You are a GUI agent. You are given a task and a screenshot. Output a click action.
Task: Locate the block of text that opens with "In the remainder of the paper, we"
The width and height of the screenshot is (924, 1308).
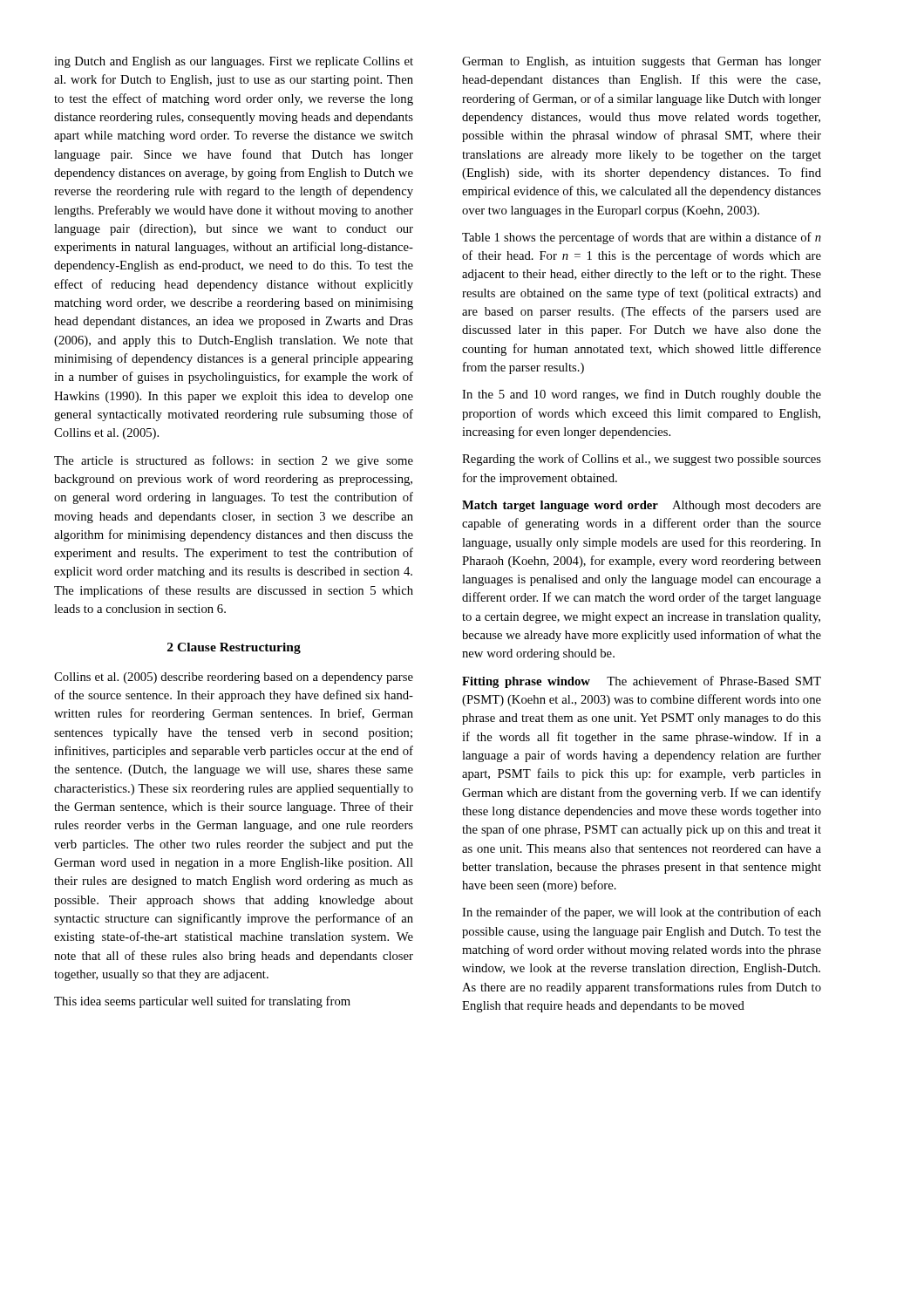tap(642, 960)
